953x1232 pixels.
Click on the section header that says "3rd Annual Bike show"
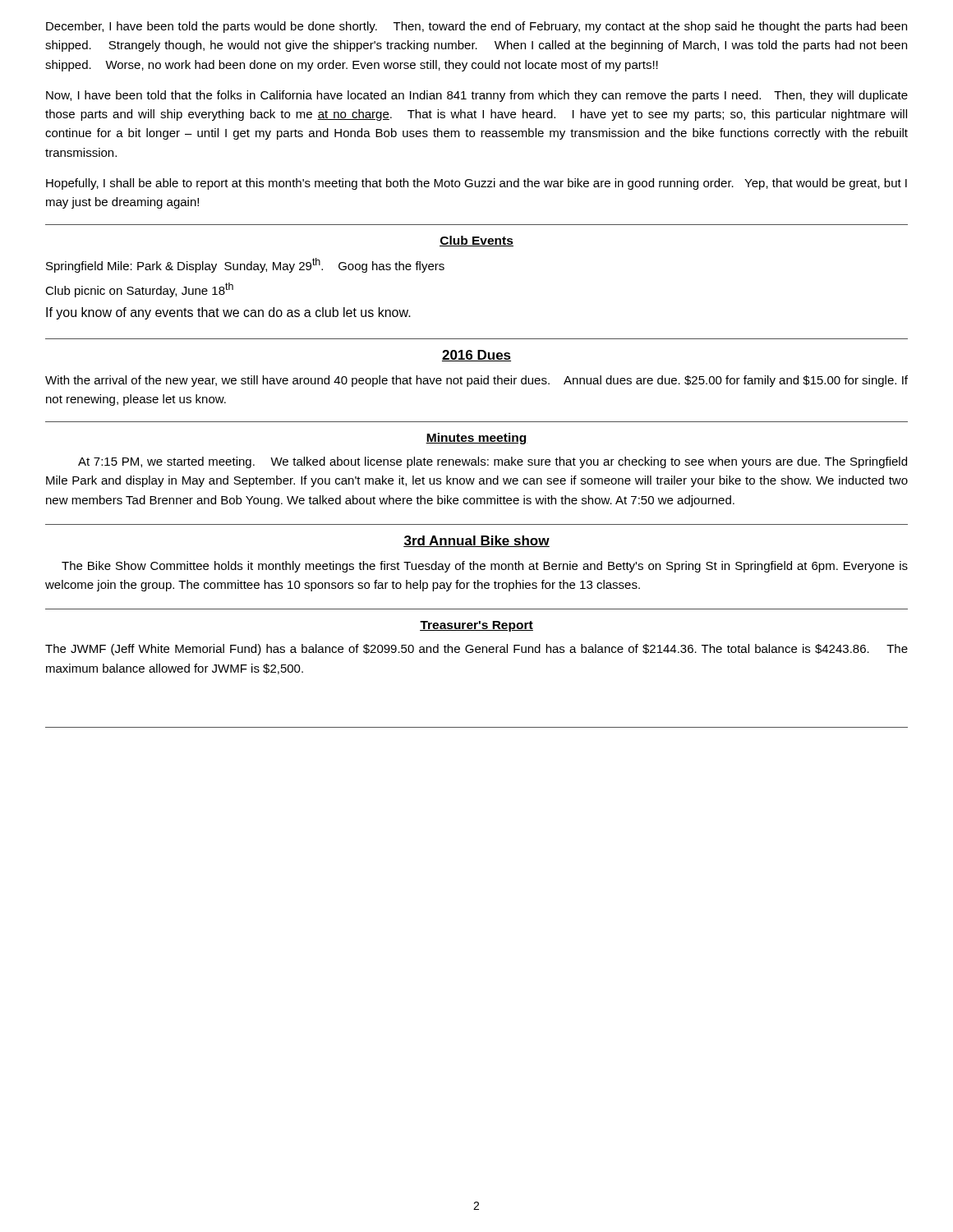476,541
